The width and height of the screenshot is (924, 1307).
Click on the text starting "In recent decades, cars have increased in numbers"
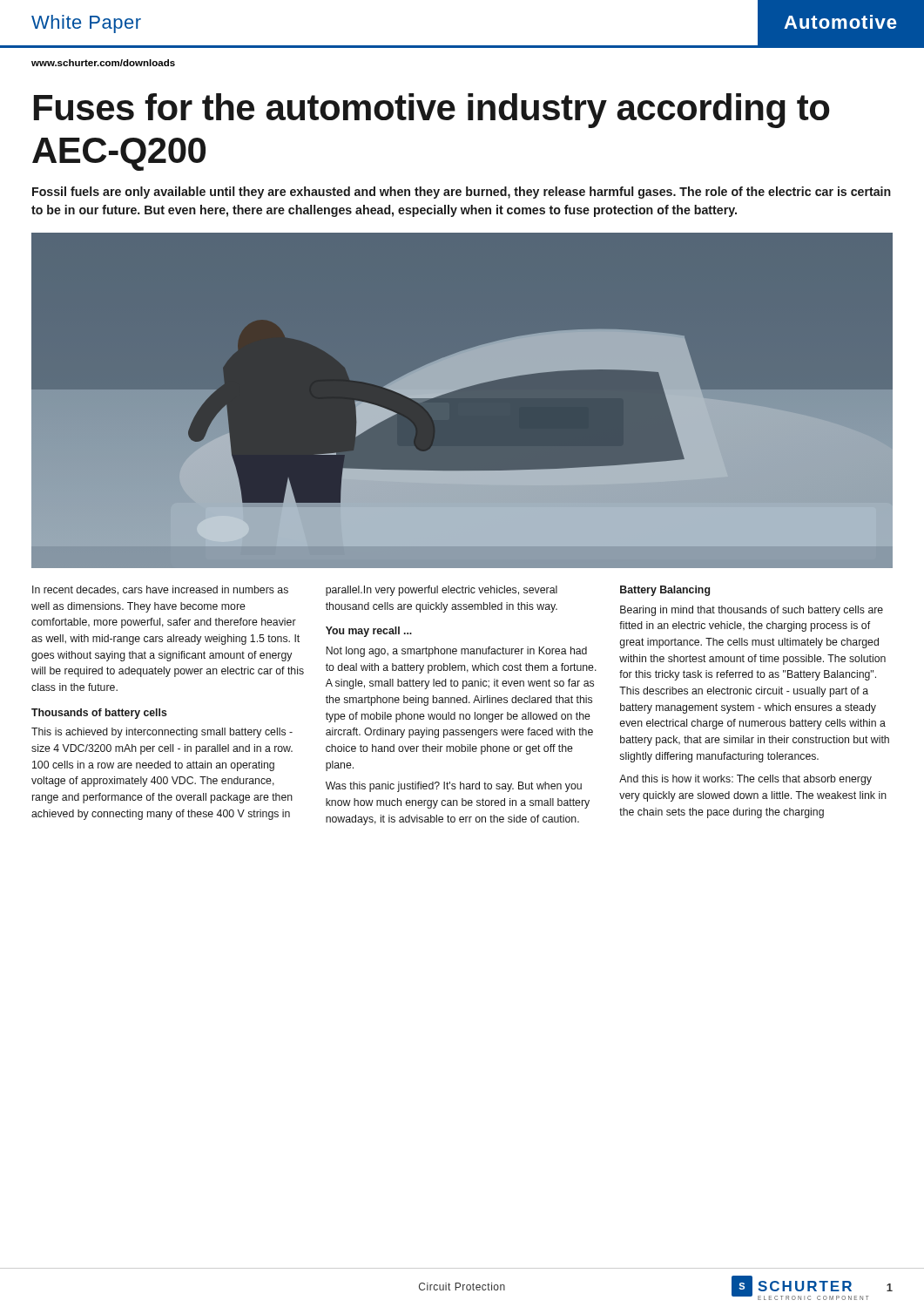(x=168, y=702)
